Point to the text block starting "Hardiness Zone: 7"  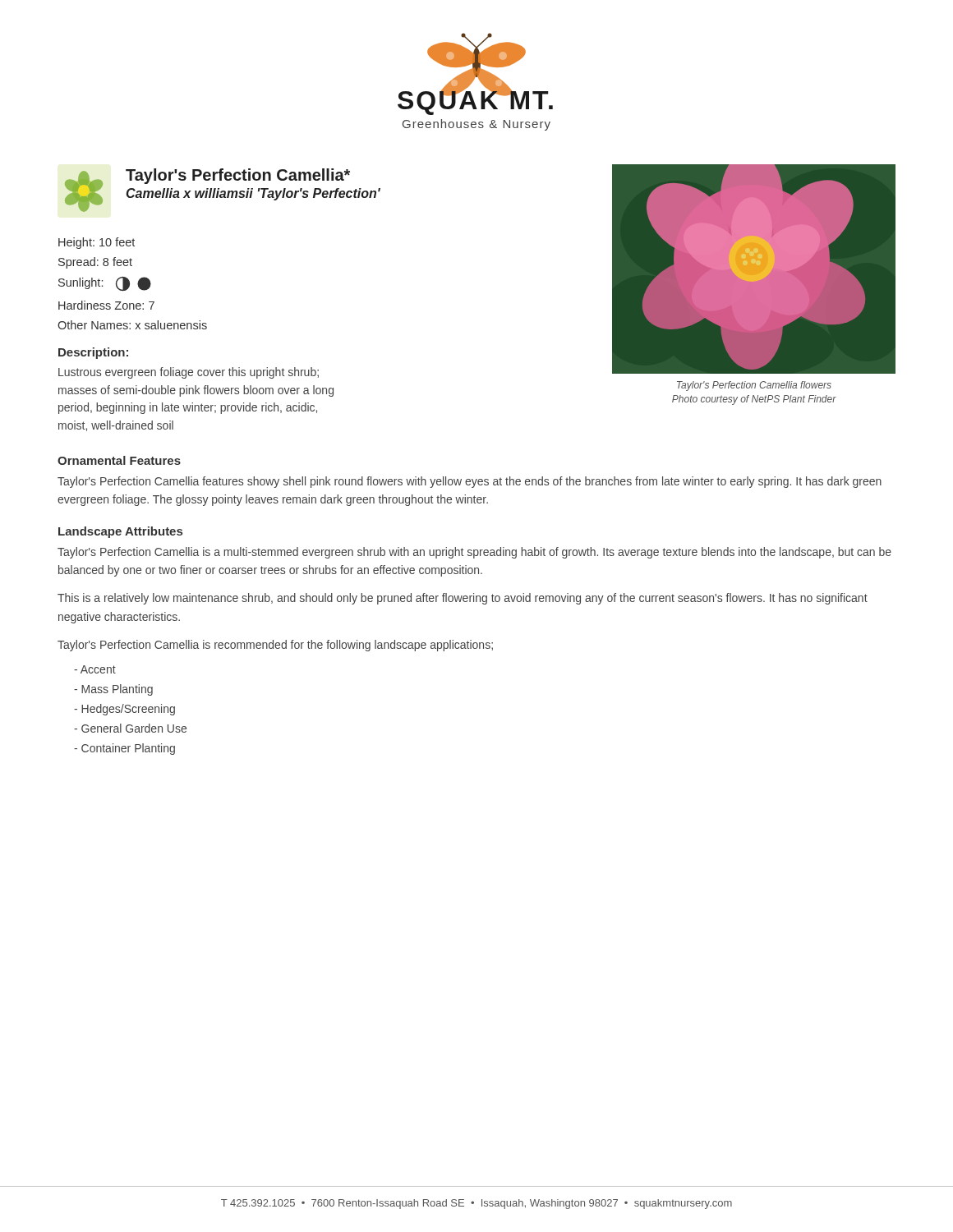[x=106, y=306]
